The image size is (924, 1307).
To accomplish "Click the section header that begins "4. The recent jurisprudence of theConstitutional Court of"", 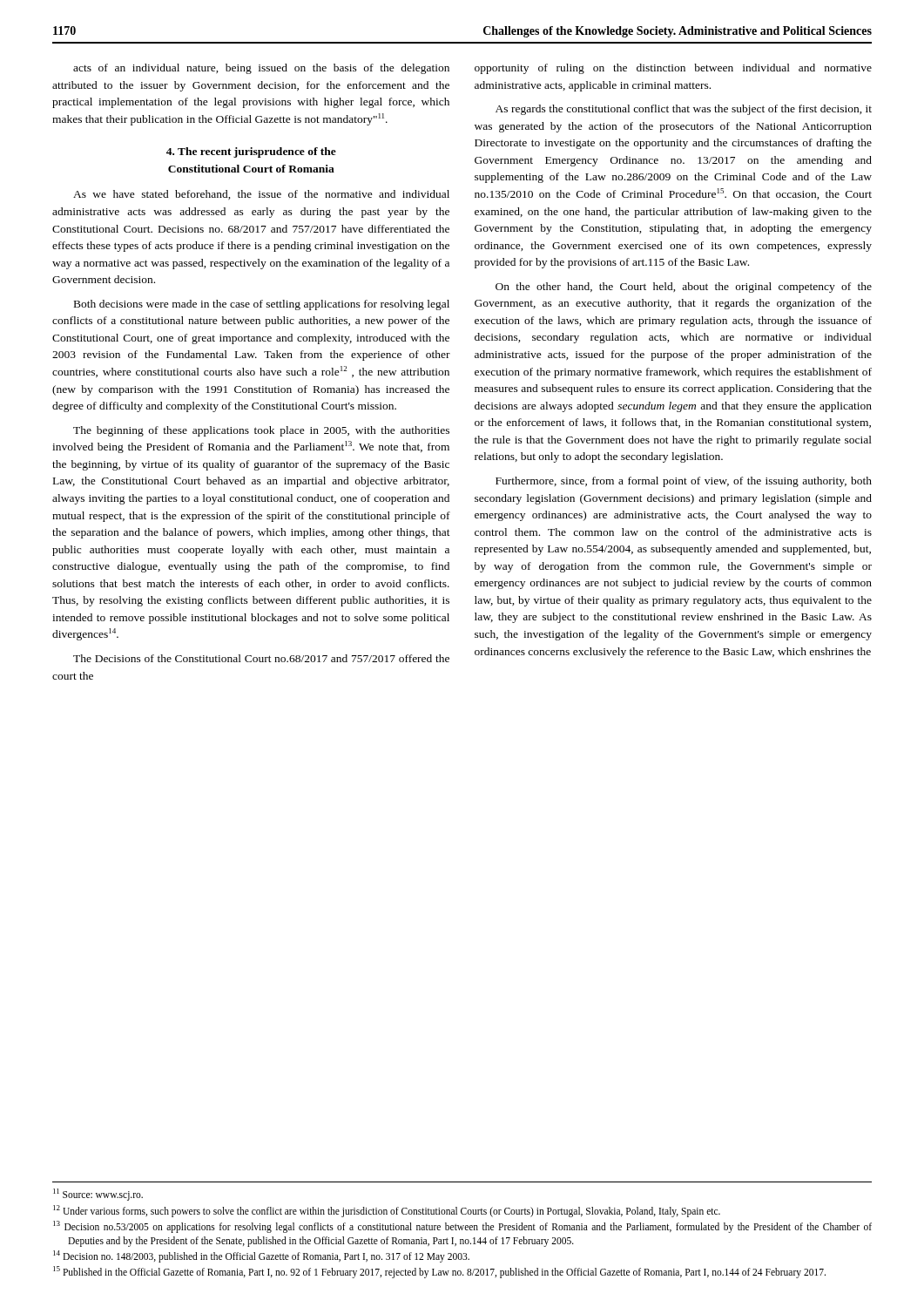I will pyautogui.click(x=251, y=160).
